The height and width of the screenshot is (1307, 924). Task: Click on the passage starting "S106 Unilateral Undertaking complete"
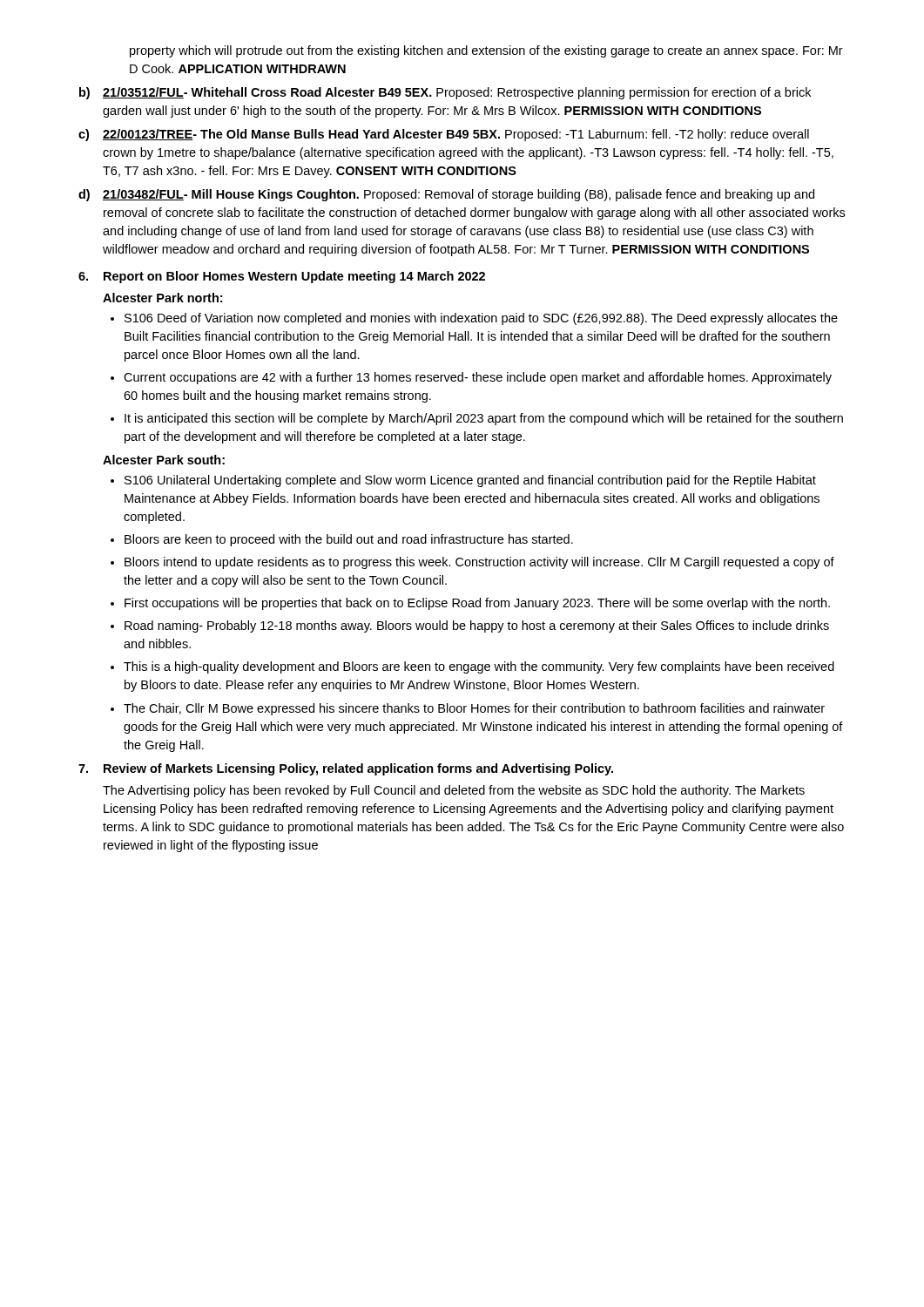pyautogui.click(x=472, y=499)
